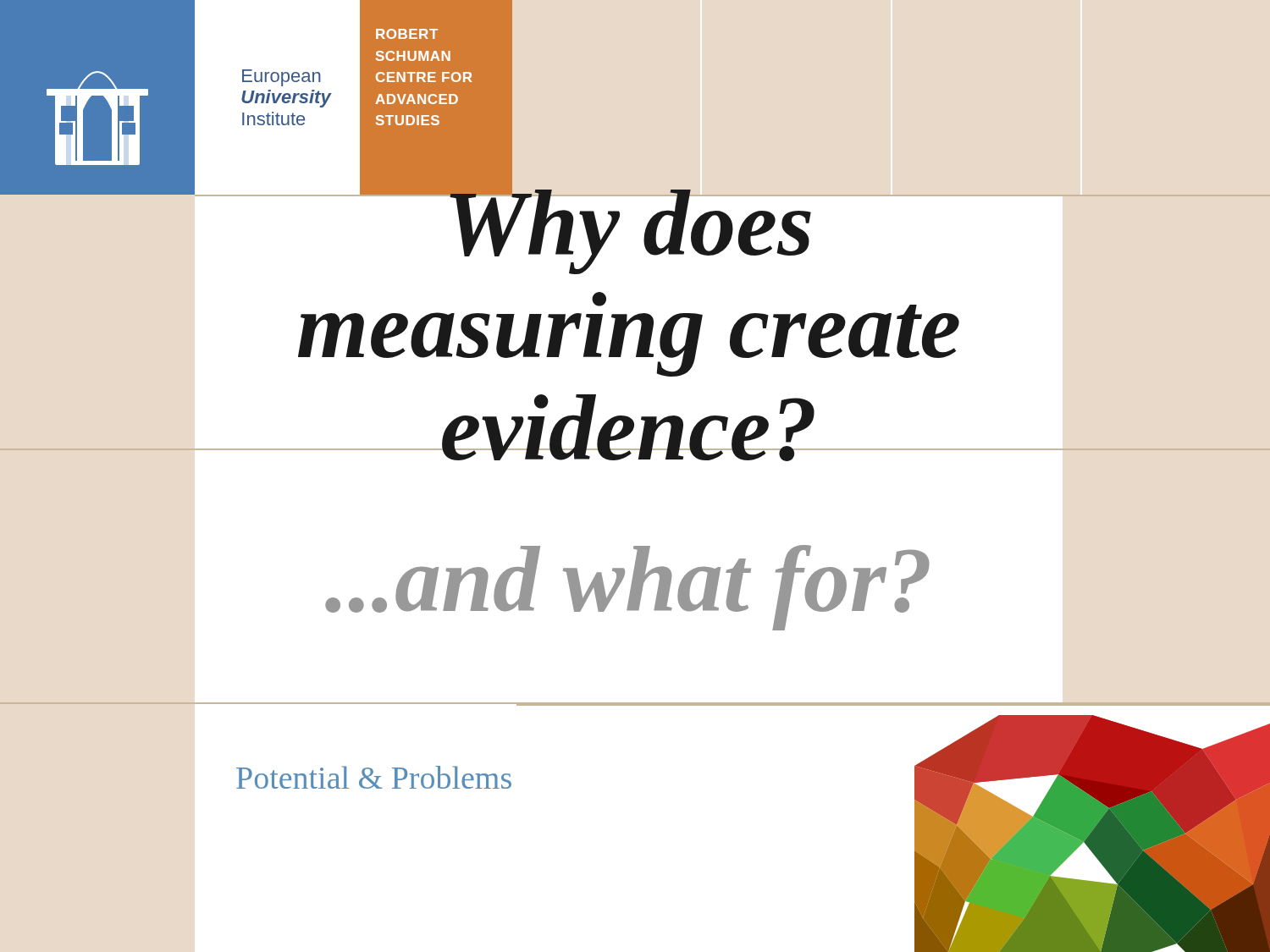This screenshot has width=1270, height=952.
Task: Point to the text starting "Potential & Problems"
Action: pos(1092,833)
